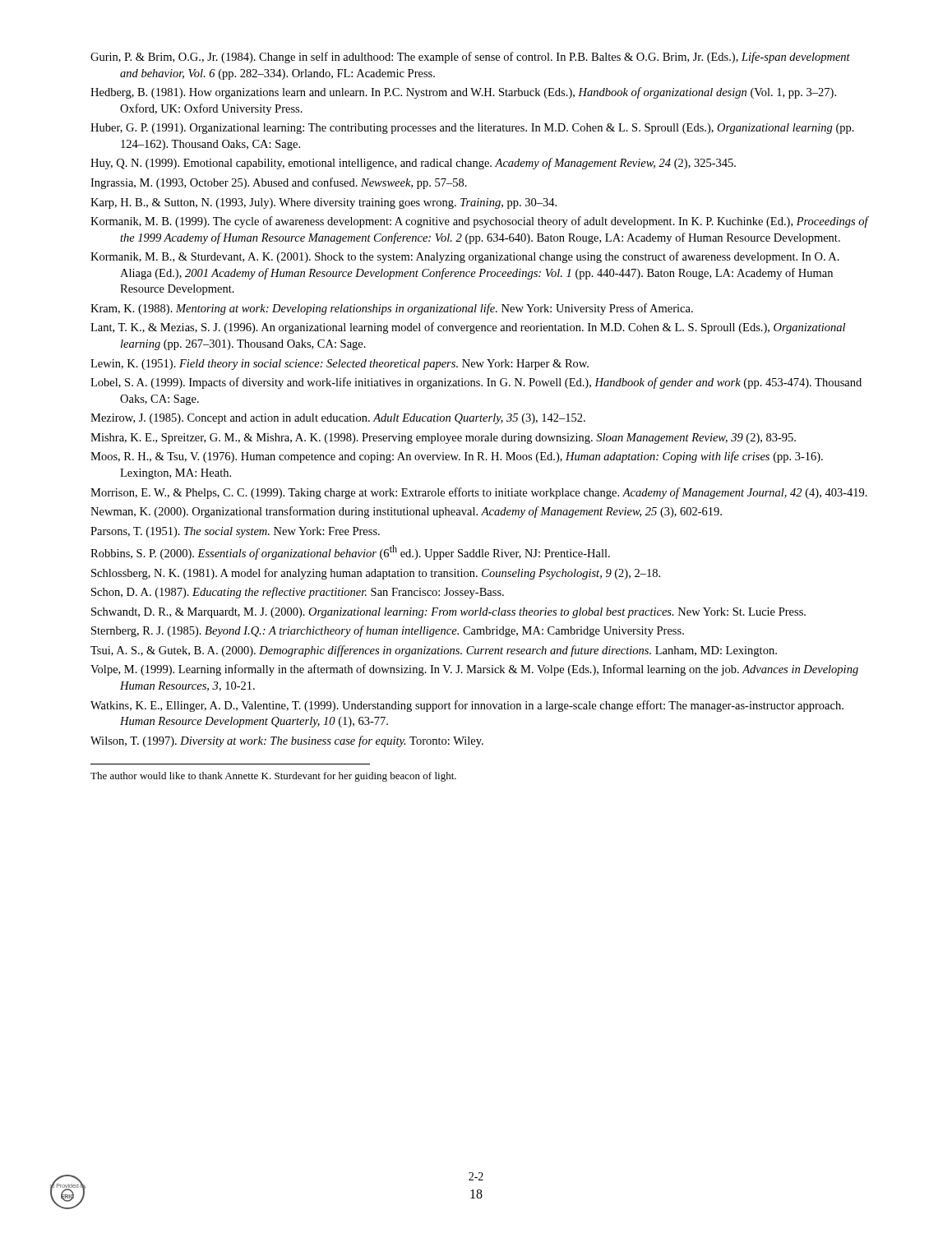The height and width of the screenshot is (1233, 952).
Task: Select the passage starting "Volpe, M. (1999)."
Action: [474, 677]
